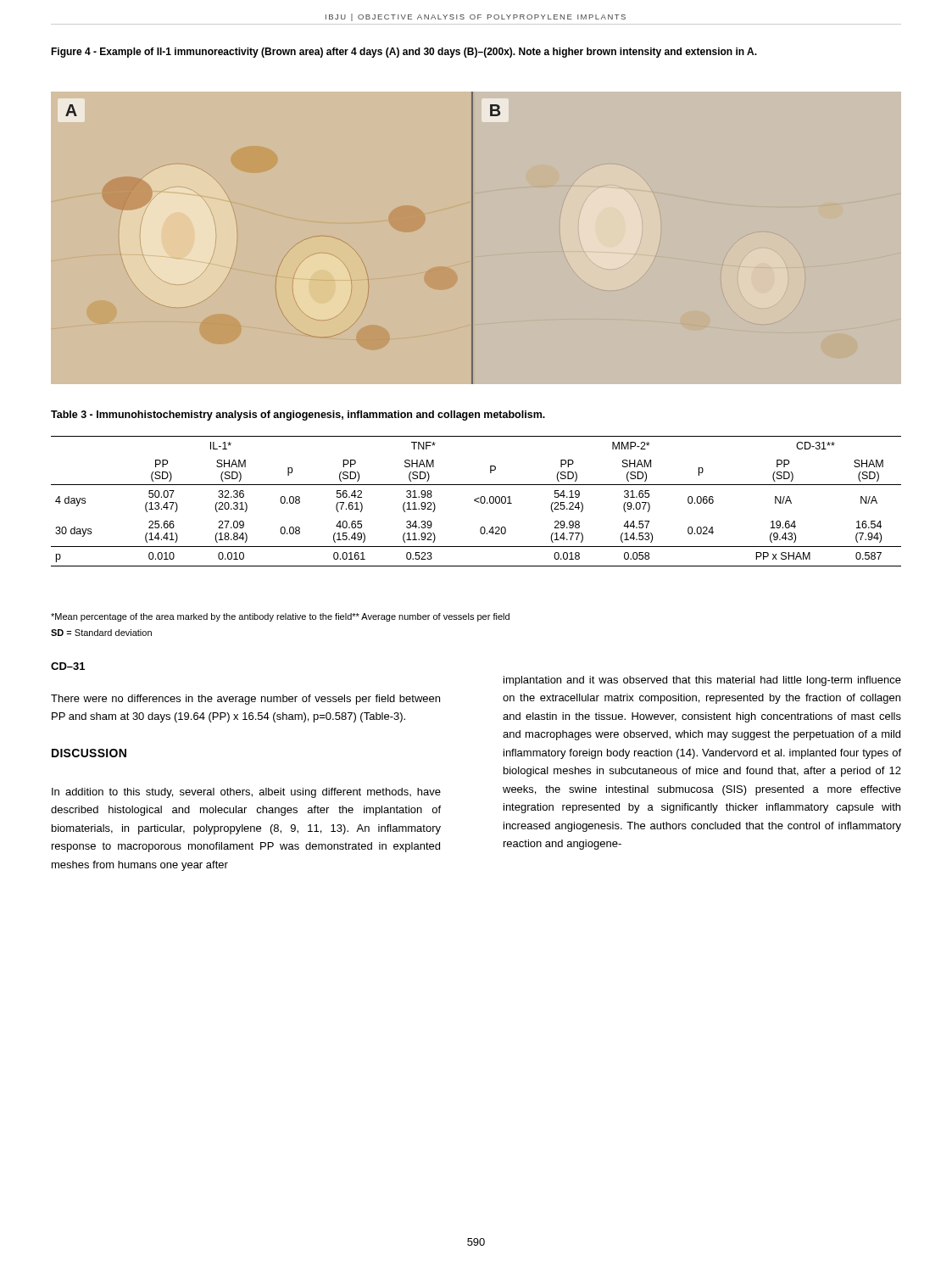This screenshot has height=1272, width=952.
Task: Click the passage that begins "Mean percentage of"
Action: (x=280, y=624)
